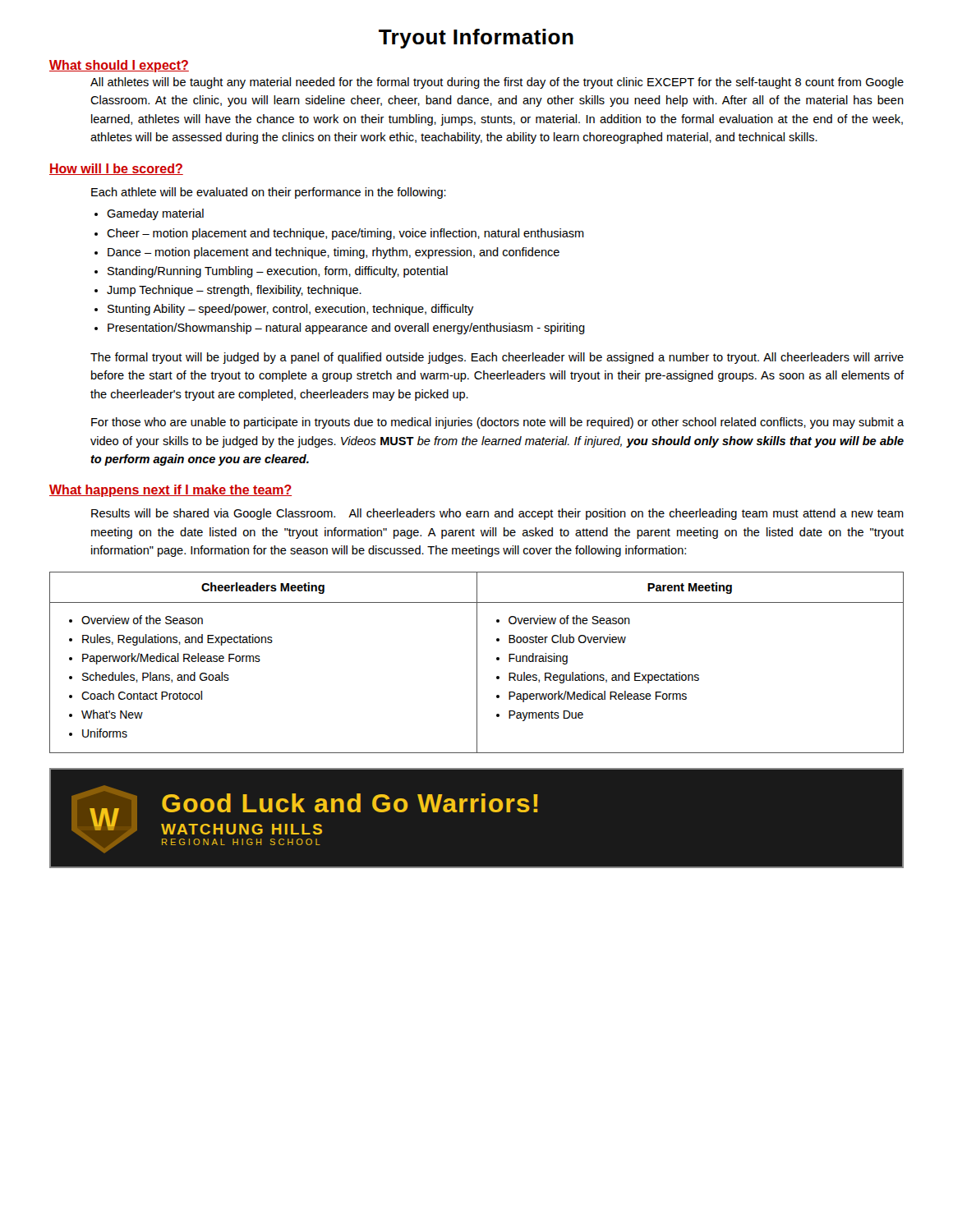Viewport: 953px width, 1232px height.
Task: Locate the infographic
Action: 476,818
